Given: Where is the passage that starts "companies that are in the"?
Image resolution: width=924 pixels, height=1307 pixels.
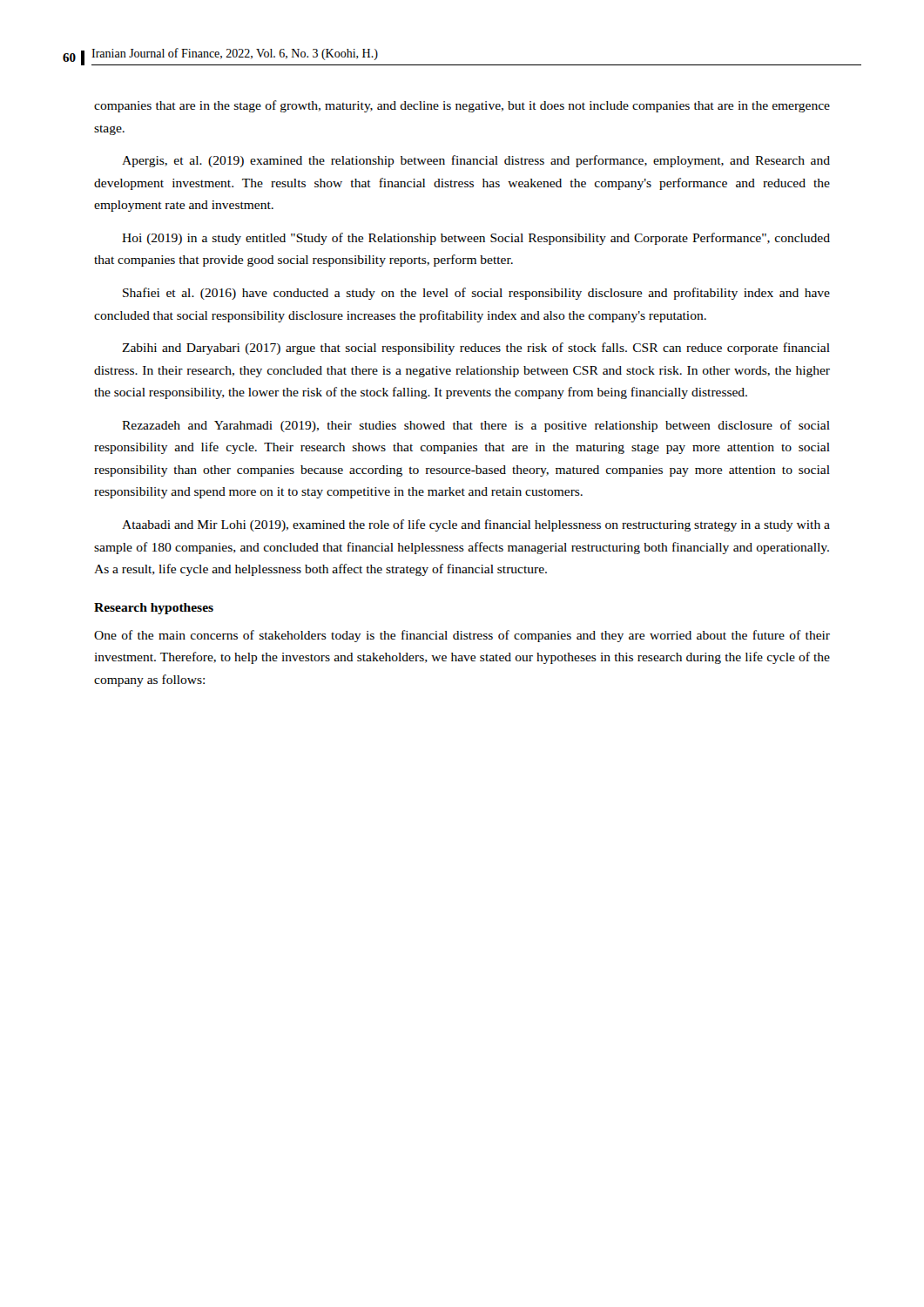Looking at the screenshot, I should 462,337.
